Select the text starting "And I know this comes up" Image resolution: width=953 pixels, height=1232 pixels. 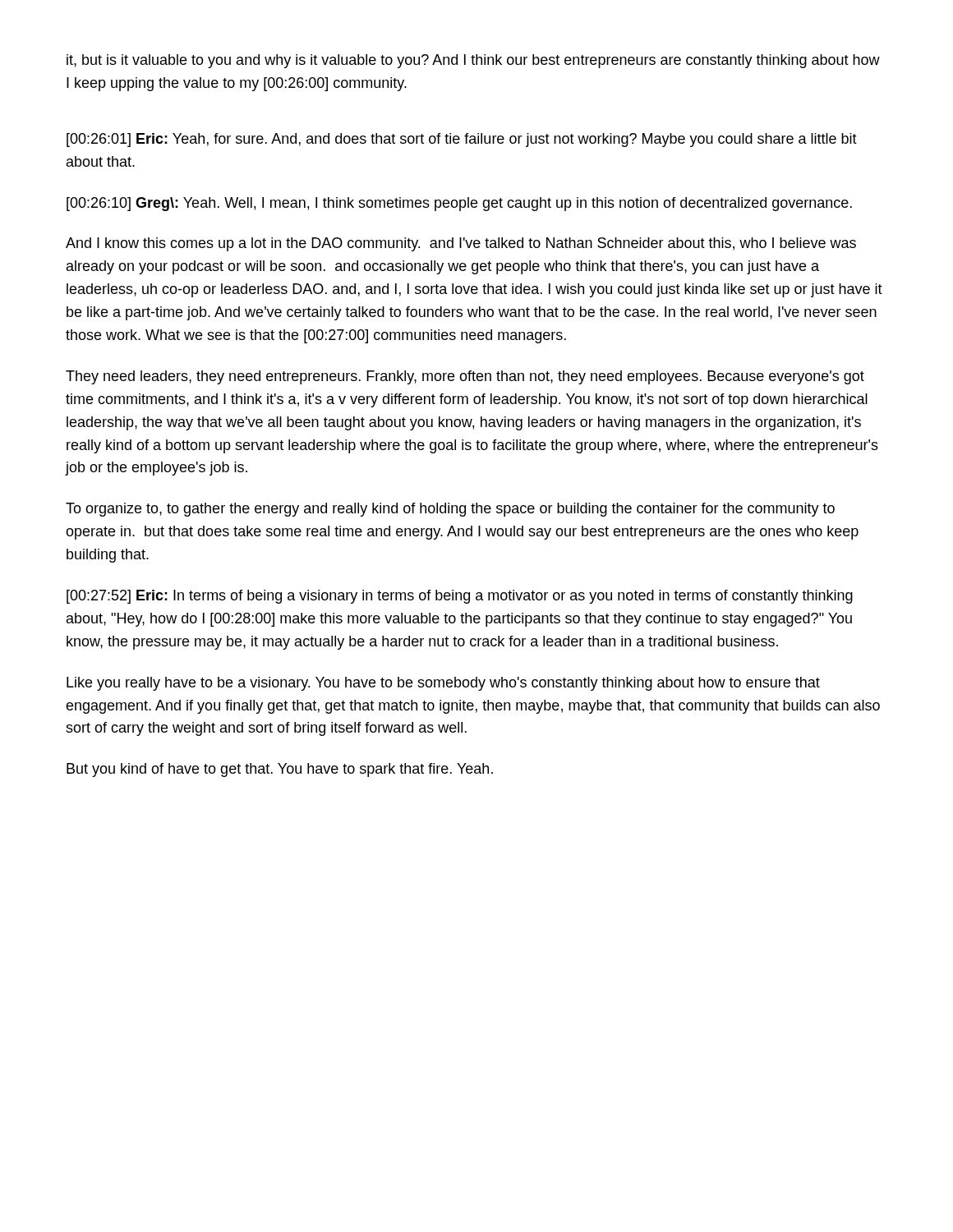click(x=474, y=289)
